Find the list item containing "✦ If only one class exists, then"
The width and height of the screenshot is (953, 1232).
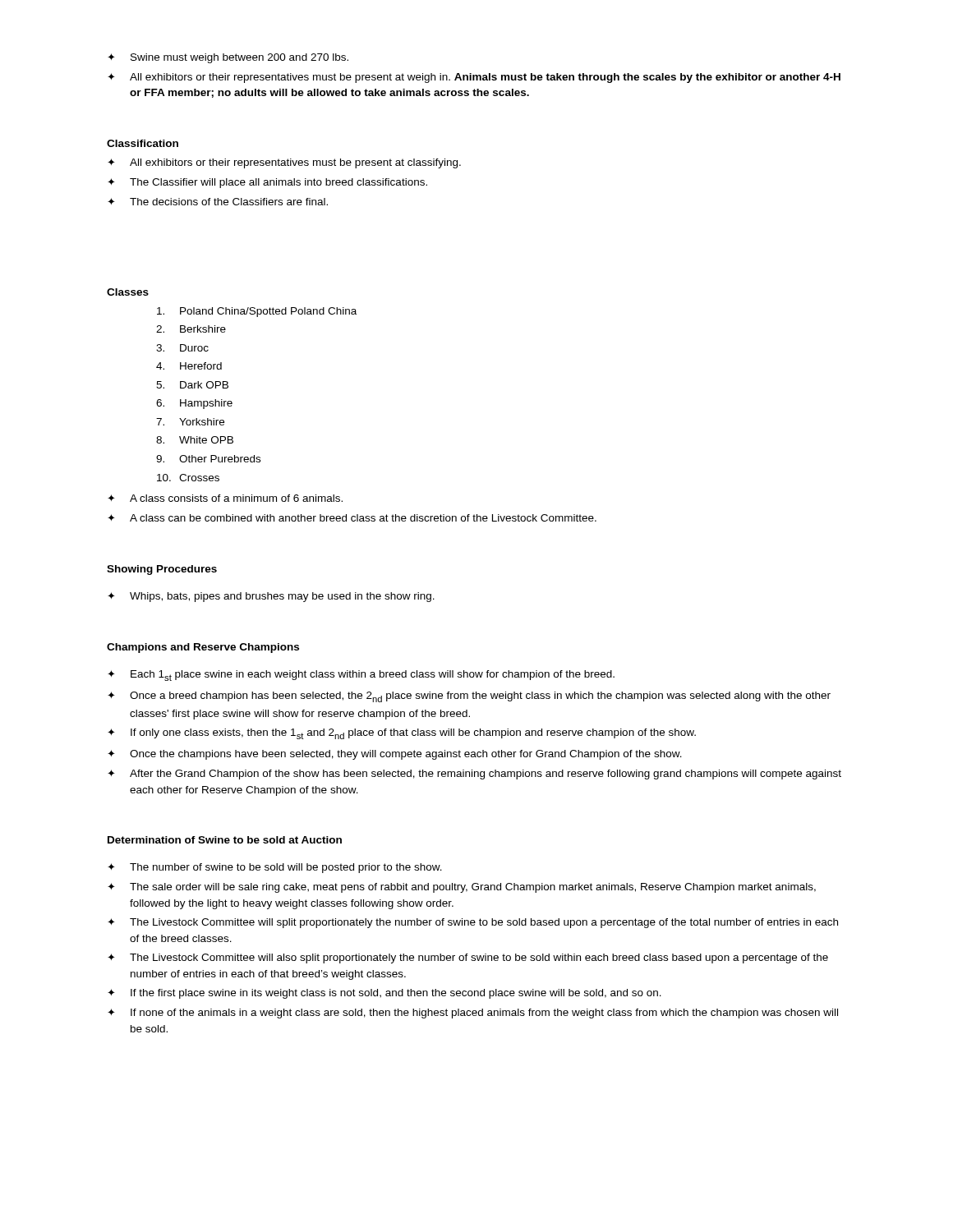[476, 734]
